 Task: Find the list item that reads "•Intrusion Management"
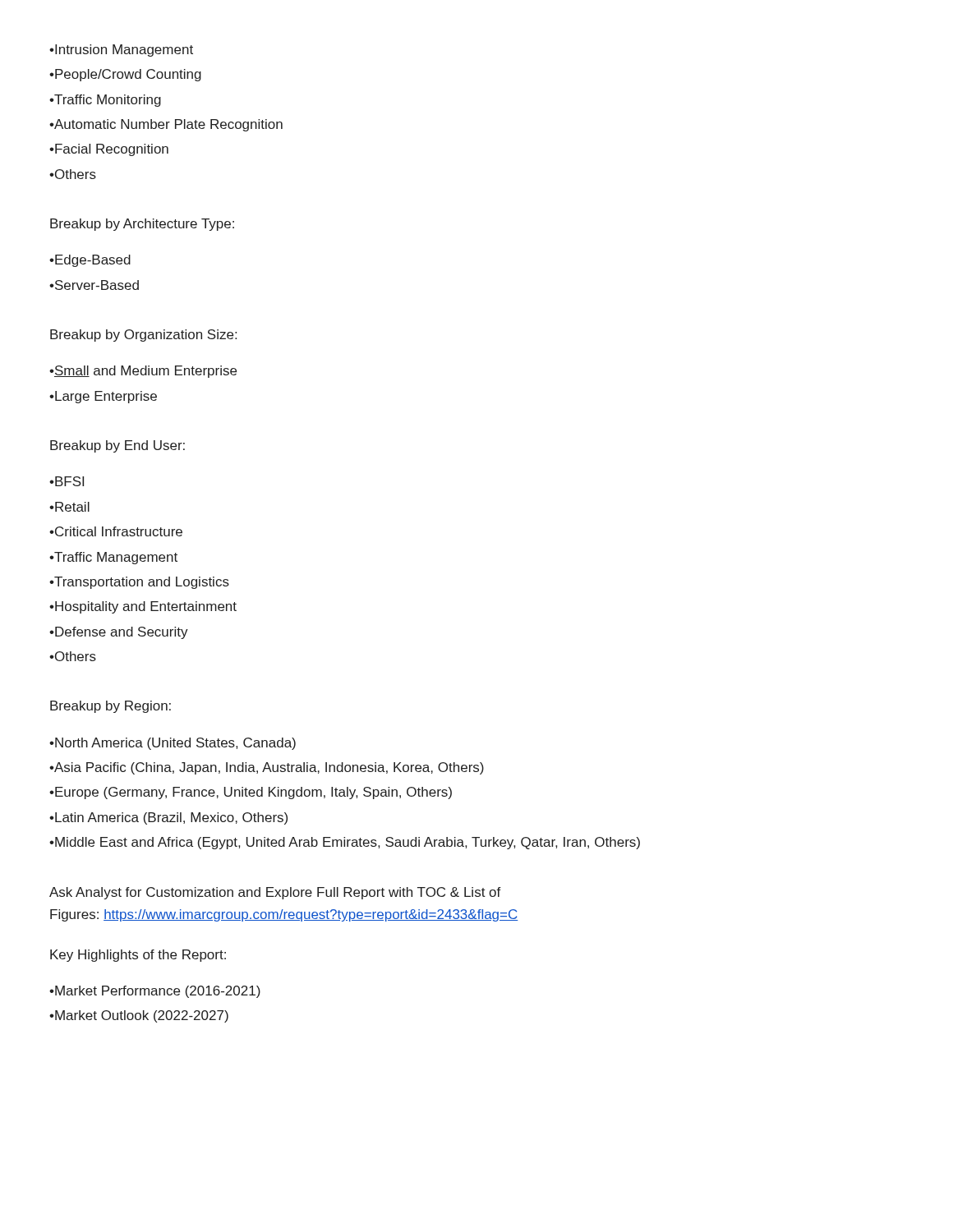(121, 50)
